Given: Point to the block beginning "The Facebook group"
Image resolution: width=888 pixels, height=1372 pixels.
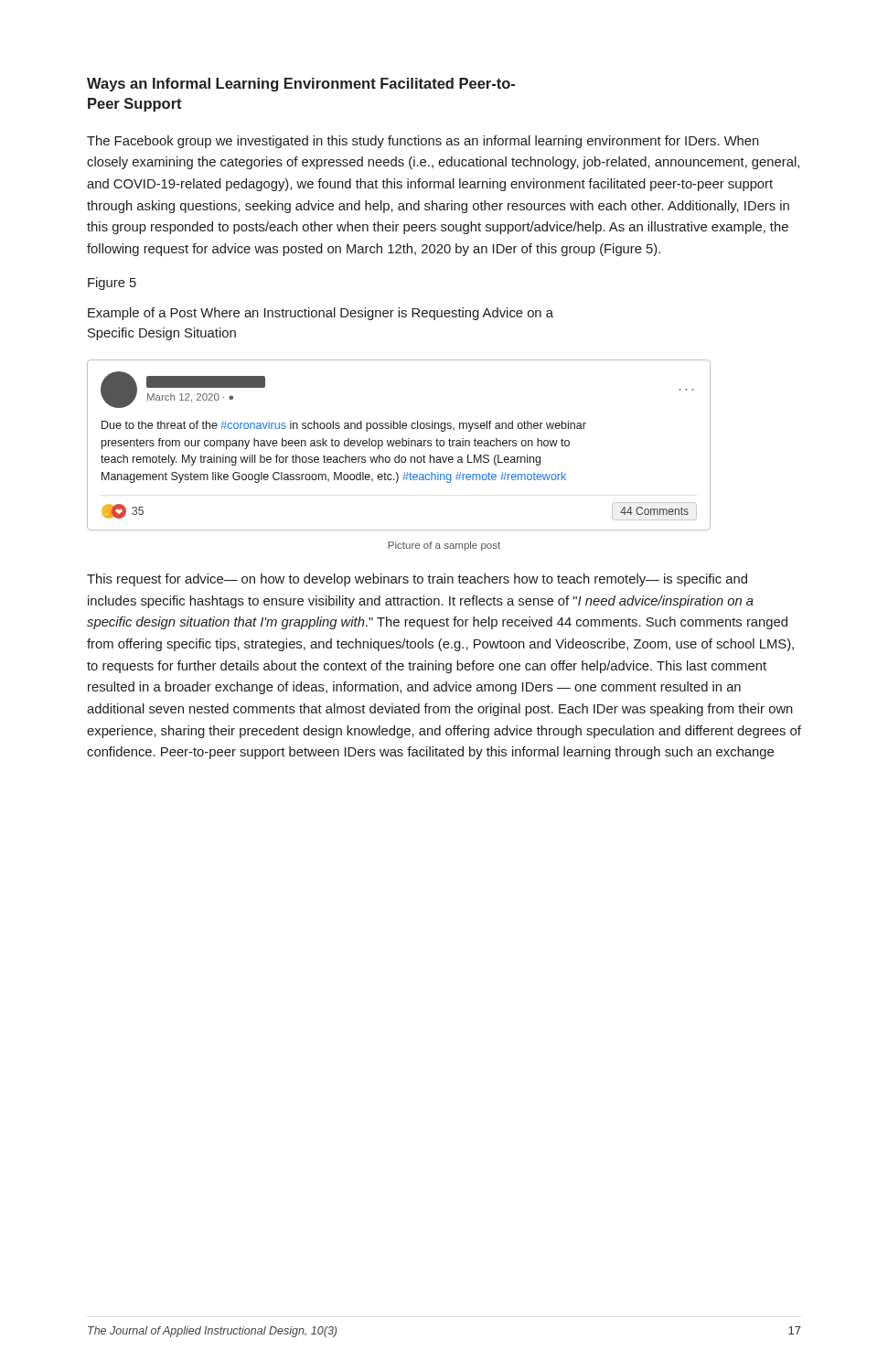Looking at the screenshot, I should (x=444, y=195).
